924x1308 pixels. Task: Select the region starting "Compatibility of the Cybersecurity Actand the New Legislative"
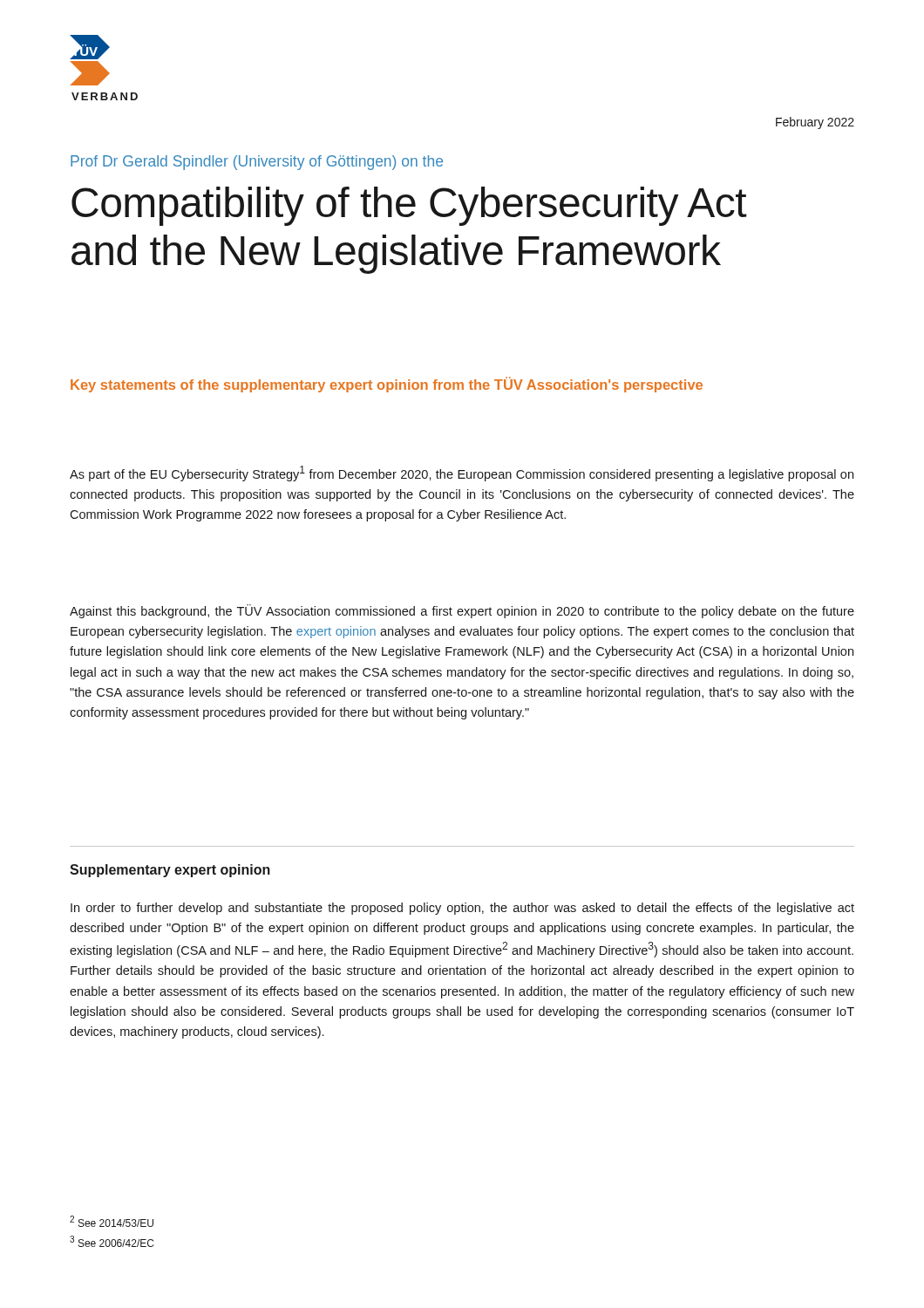tap(408, 227)
